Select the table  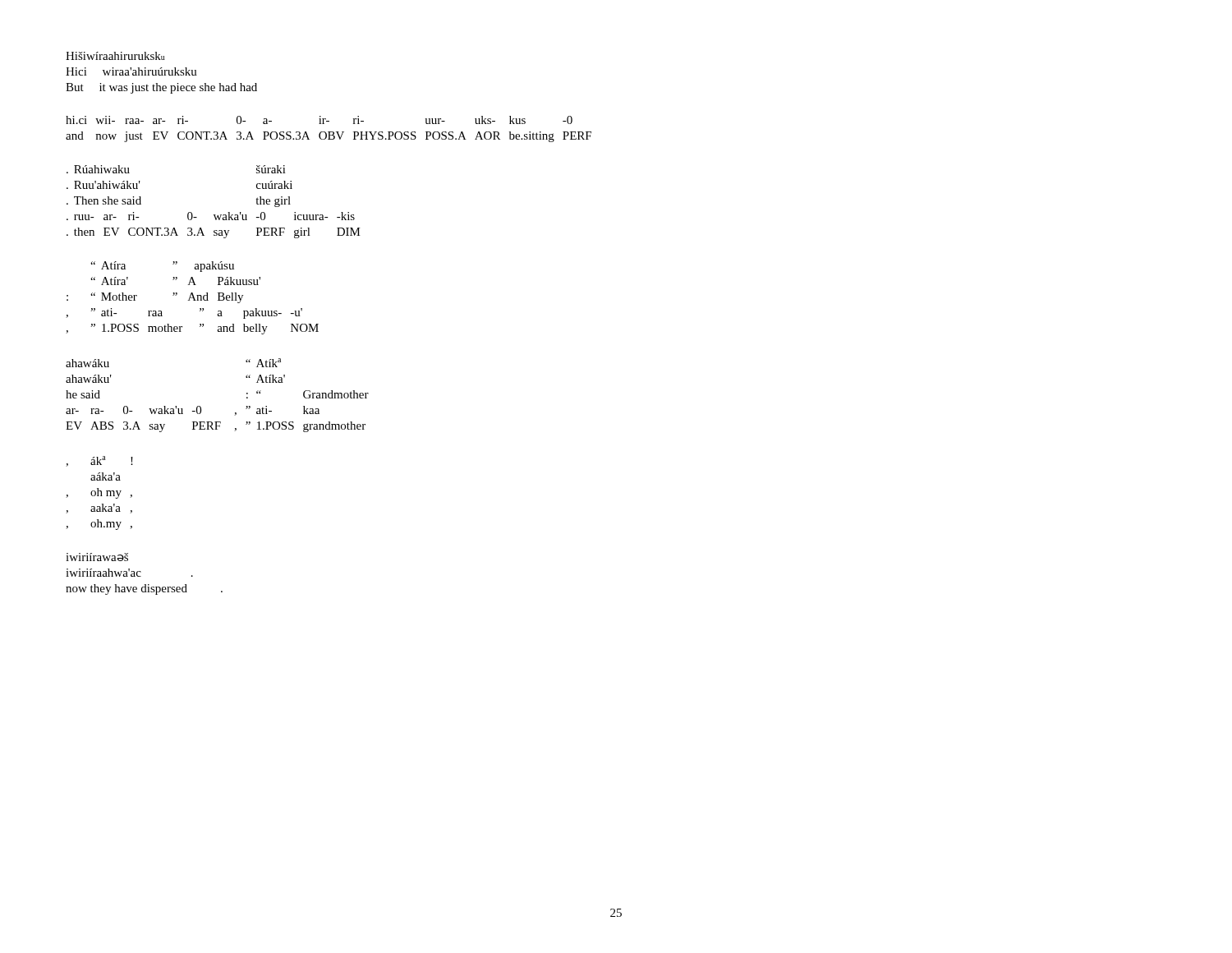[x=616, y=128]
